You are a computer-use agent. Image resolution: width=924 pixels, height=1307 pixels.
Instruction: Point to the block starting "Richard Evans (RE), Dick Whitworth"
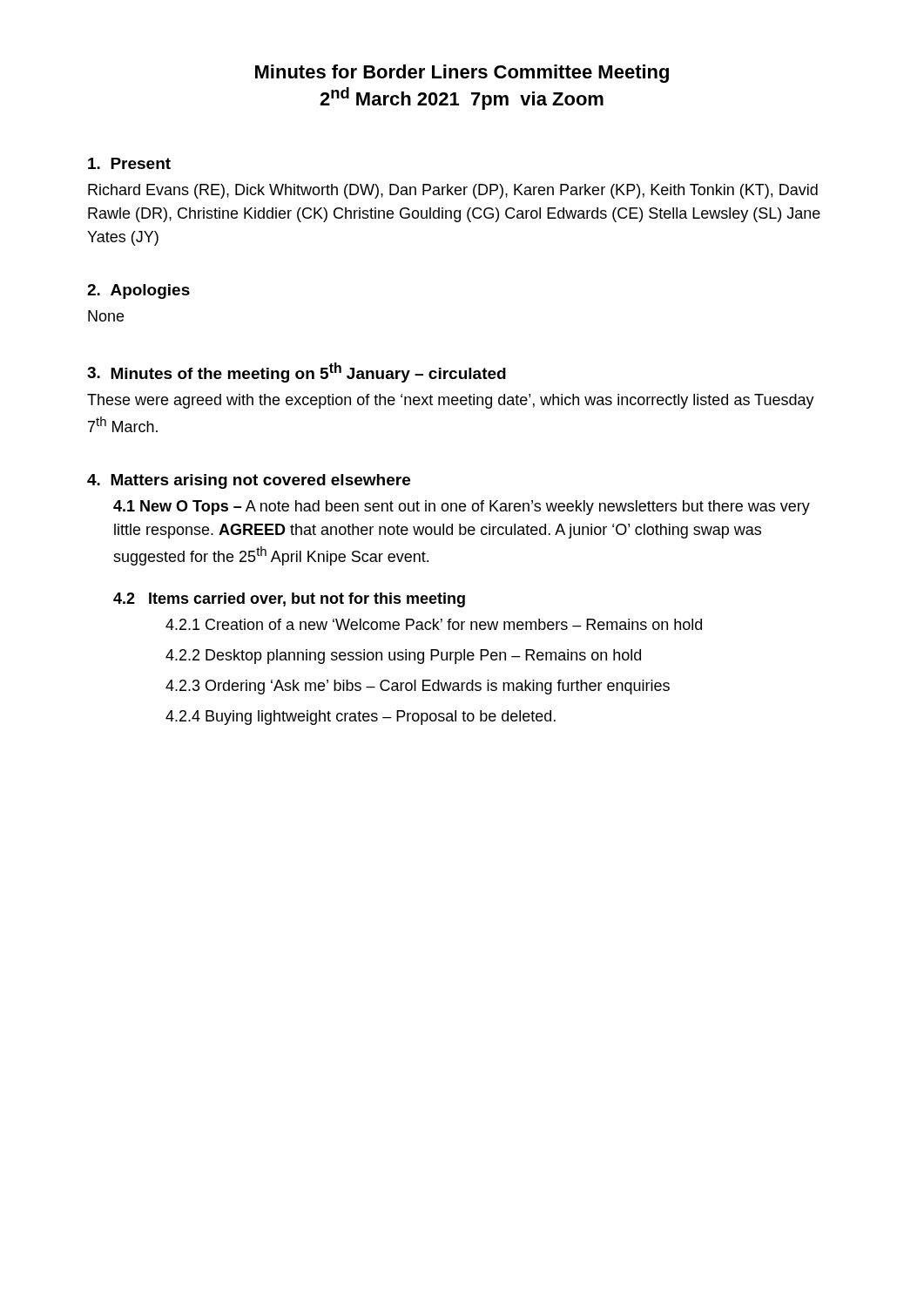[454, 214]
